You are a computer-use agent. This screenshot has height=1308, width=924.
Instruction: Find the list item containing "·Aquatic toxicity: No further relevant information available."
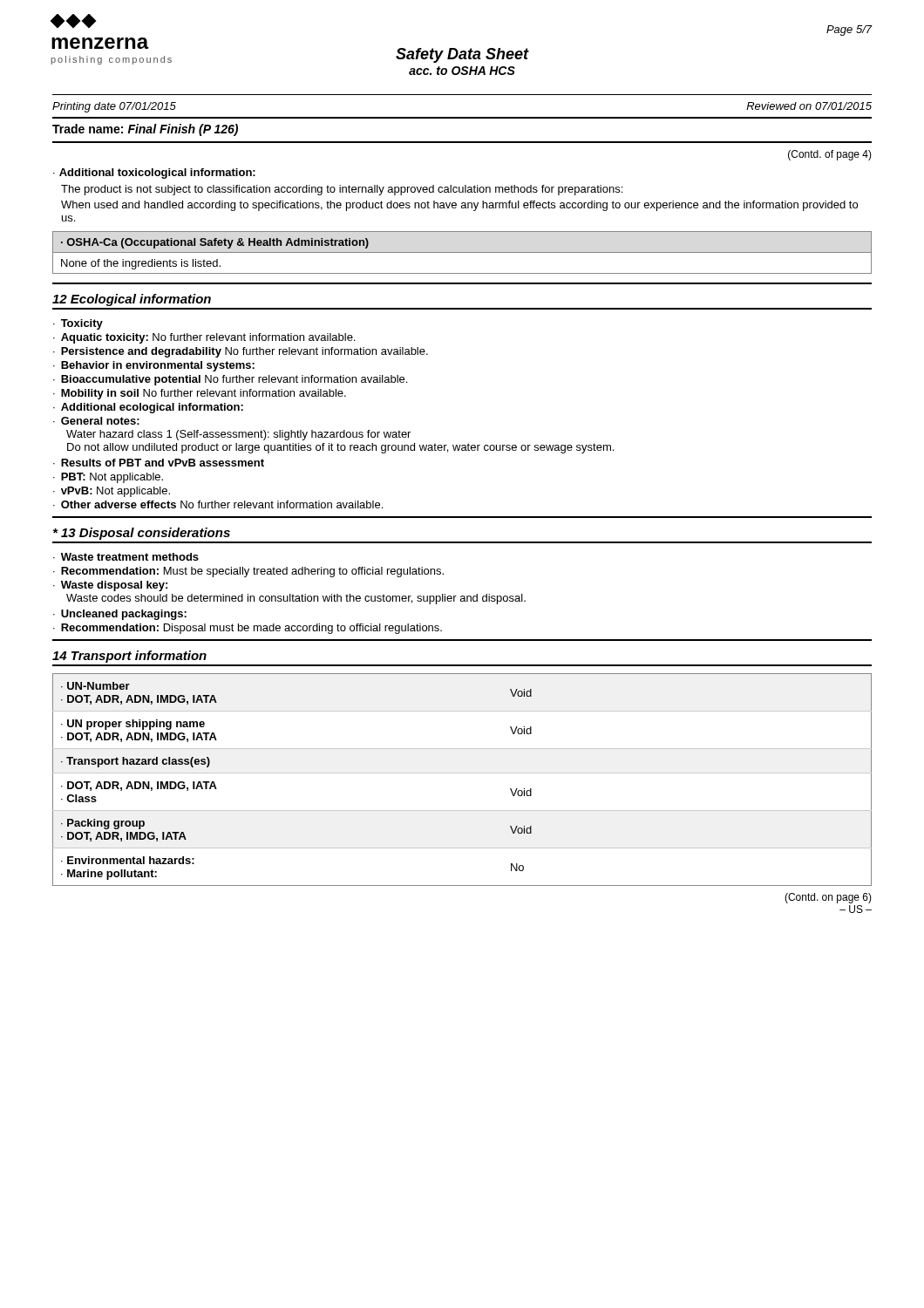204,337
